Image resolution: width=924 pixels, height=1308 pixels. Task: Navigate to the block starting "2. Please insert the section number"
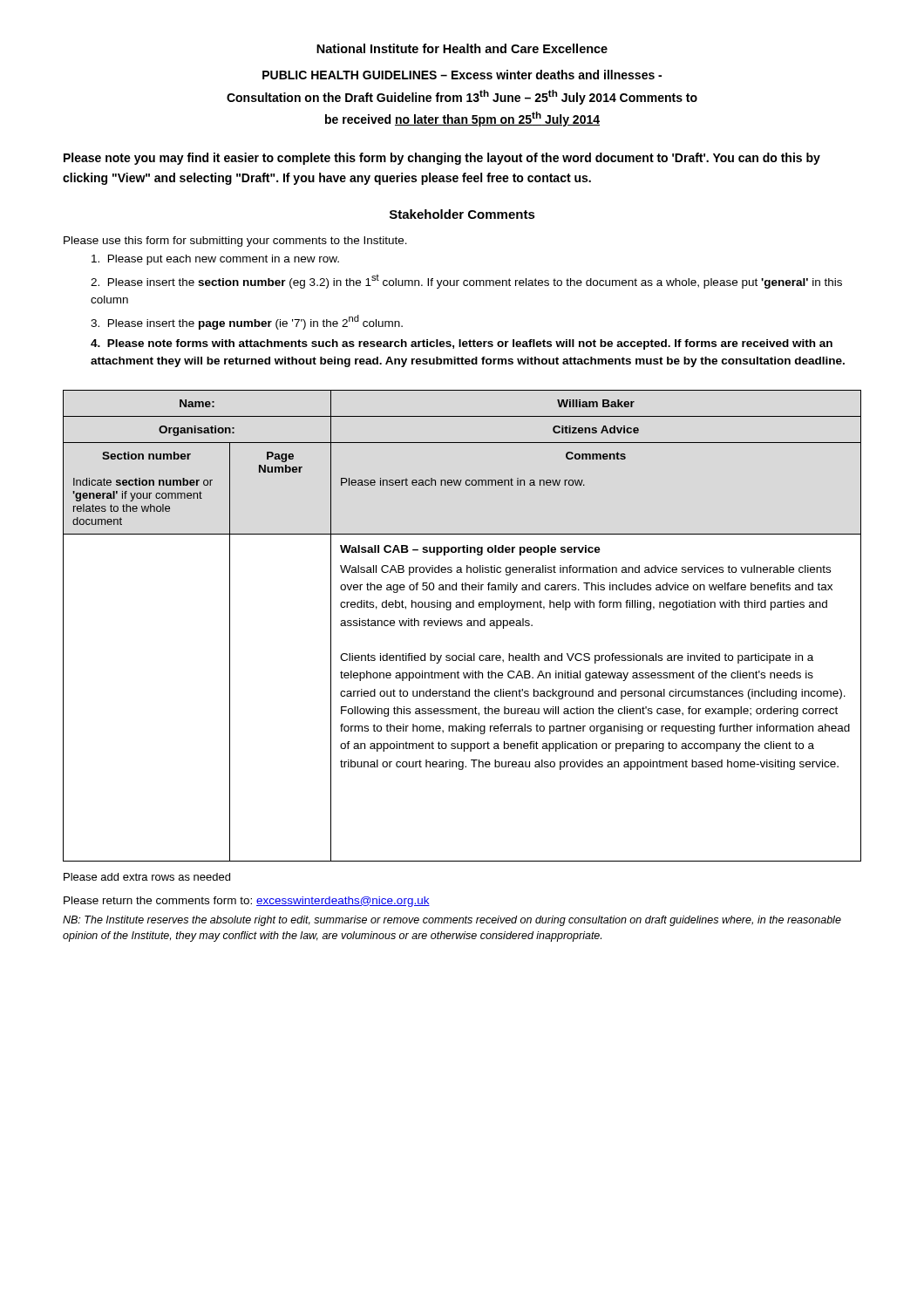pos(467,289)
